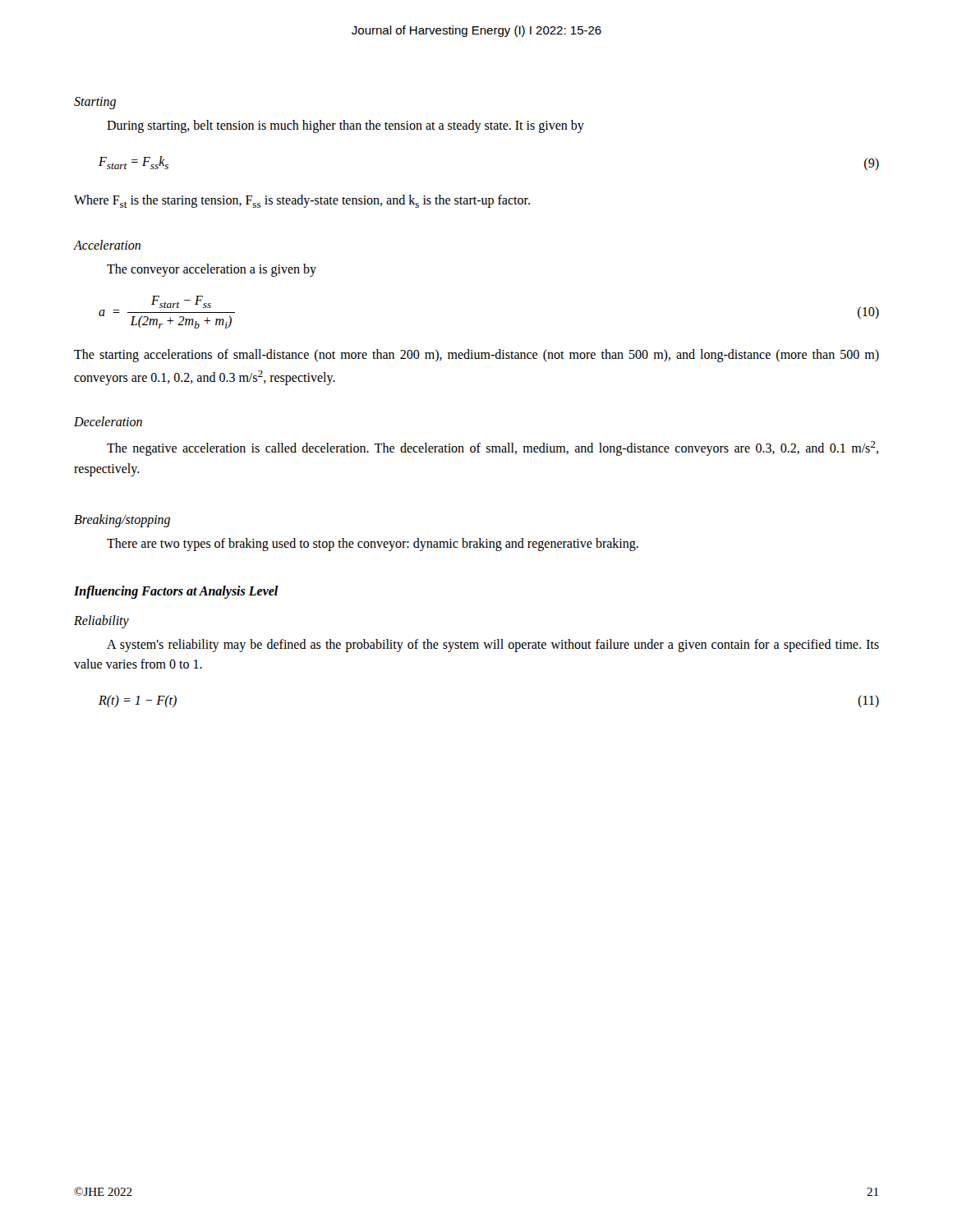This screenshot has width=953, height=1232.
Task: Click on the text block starting "There are two types of braking"
Action: coord(373,543)
